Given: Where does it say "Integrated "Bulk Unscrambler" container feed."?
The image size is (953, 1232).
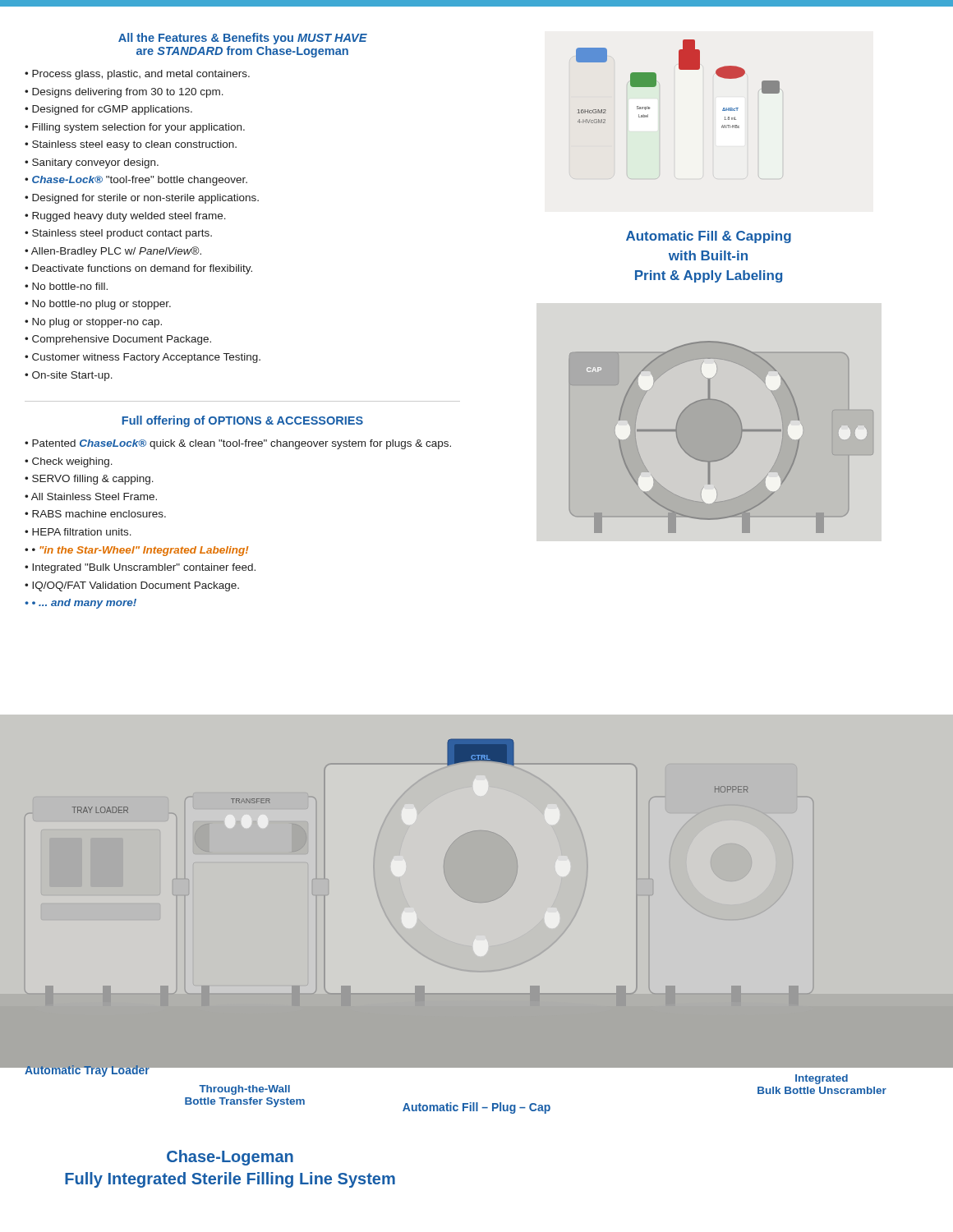Looking at the screenshot, I should (144, 567).
